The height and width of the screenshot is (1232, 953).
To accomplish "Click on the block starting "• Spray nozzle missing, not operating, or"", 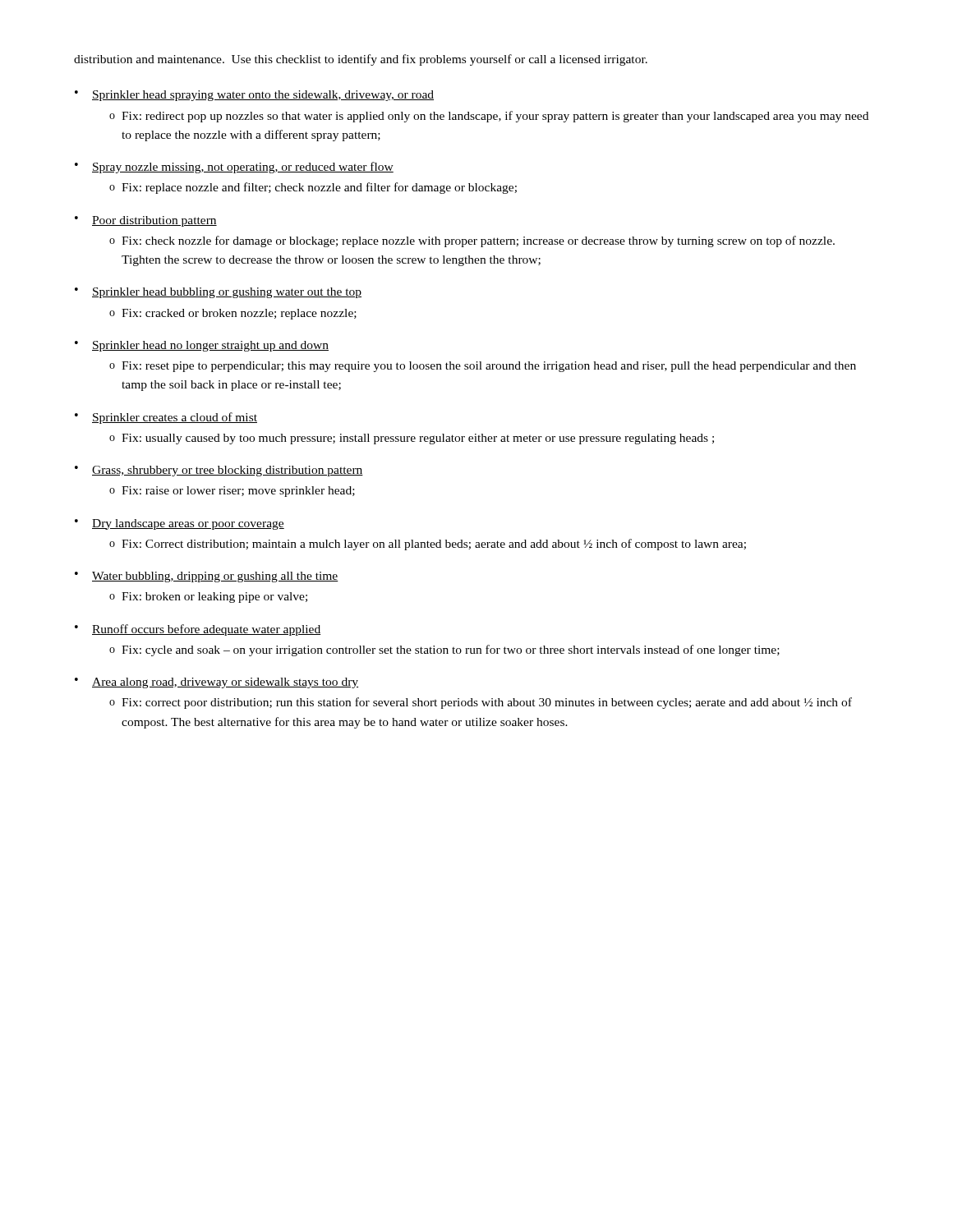I will (x=476, y=178).
